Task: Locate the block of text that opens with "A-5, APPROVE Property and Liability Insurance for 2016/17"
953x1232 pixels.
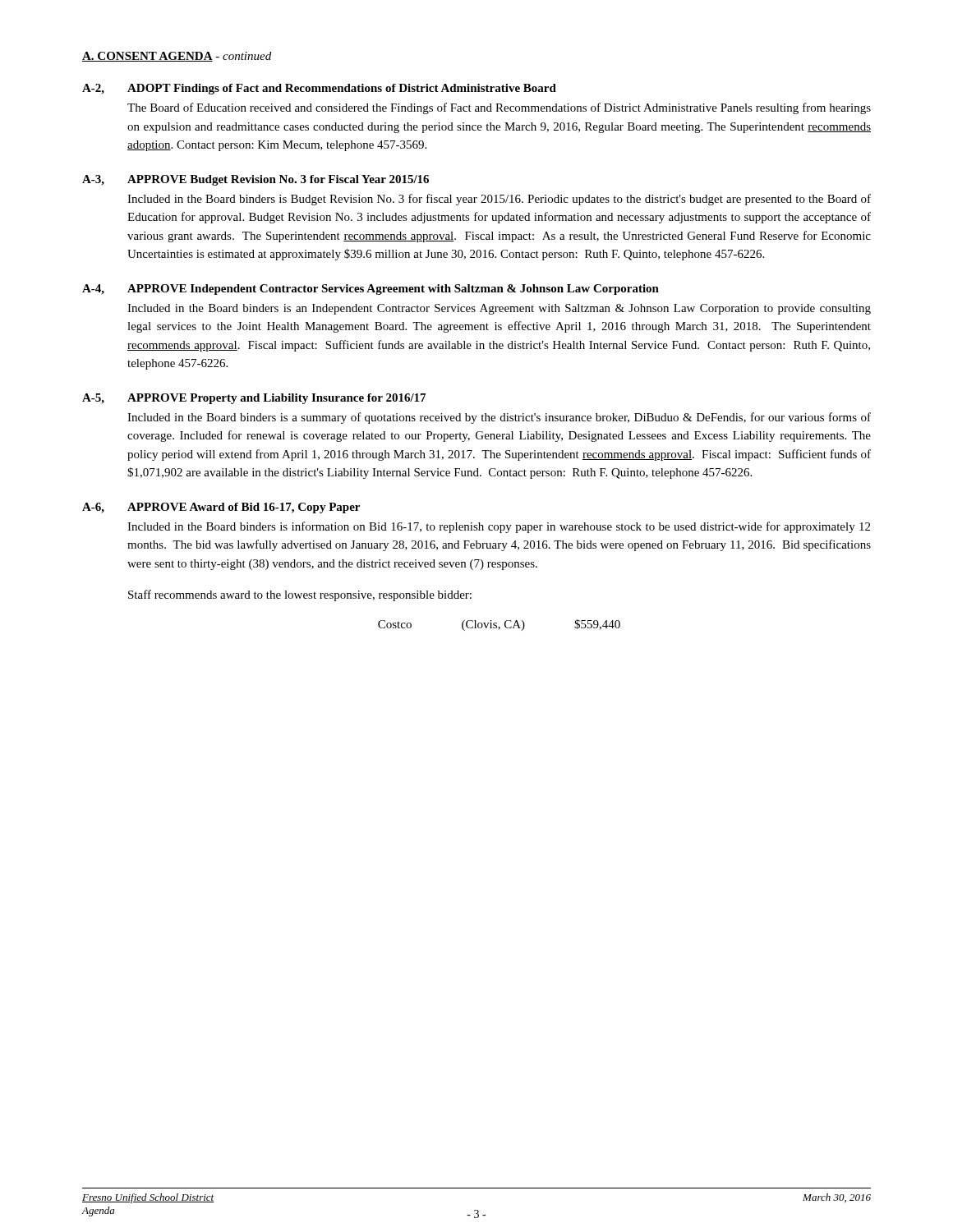Action: tap(476, 436)
